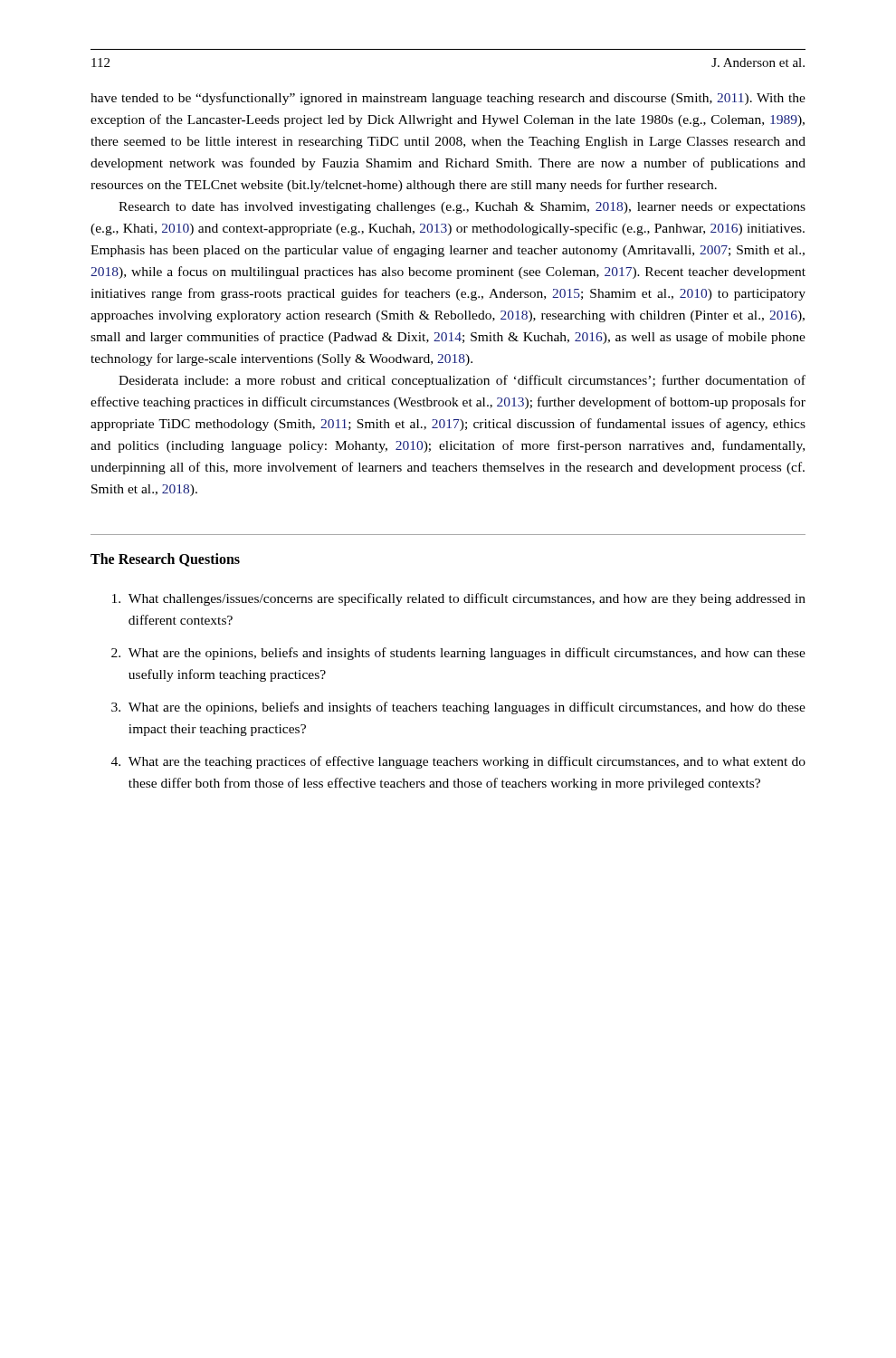Click on the block starting "Desiderata include: a"
Viewport: 896px width, 1358px height.
pos(448,435)
